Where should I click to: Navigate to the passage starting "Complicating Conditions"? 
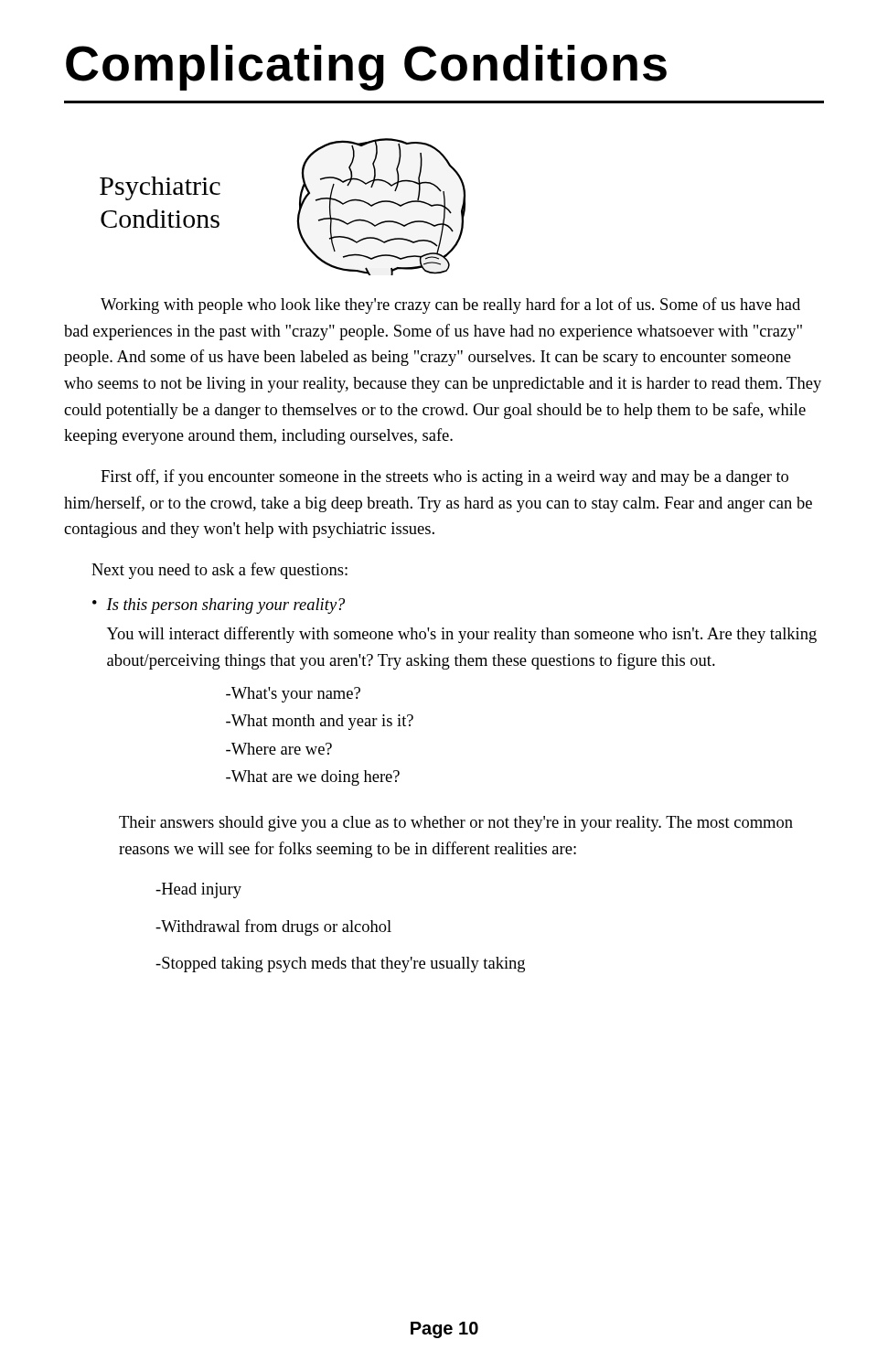444,63
